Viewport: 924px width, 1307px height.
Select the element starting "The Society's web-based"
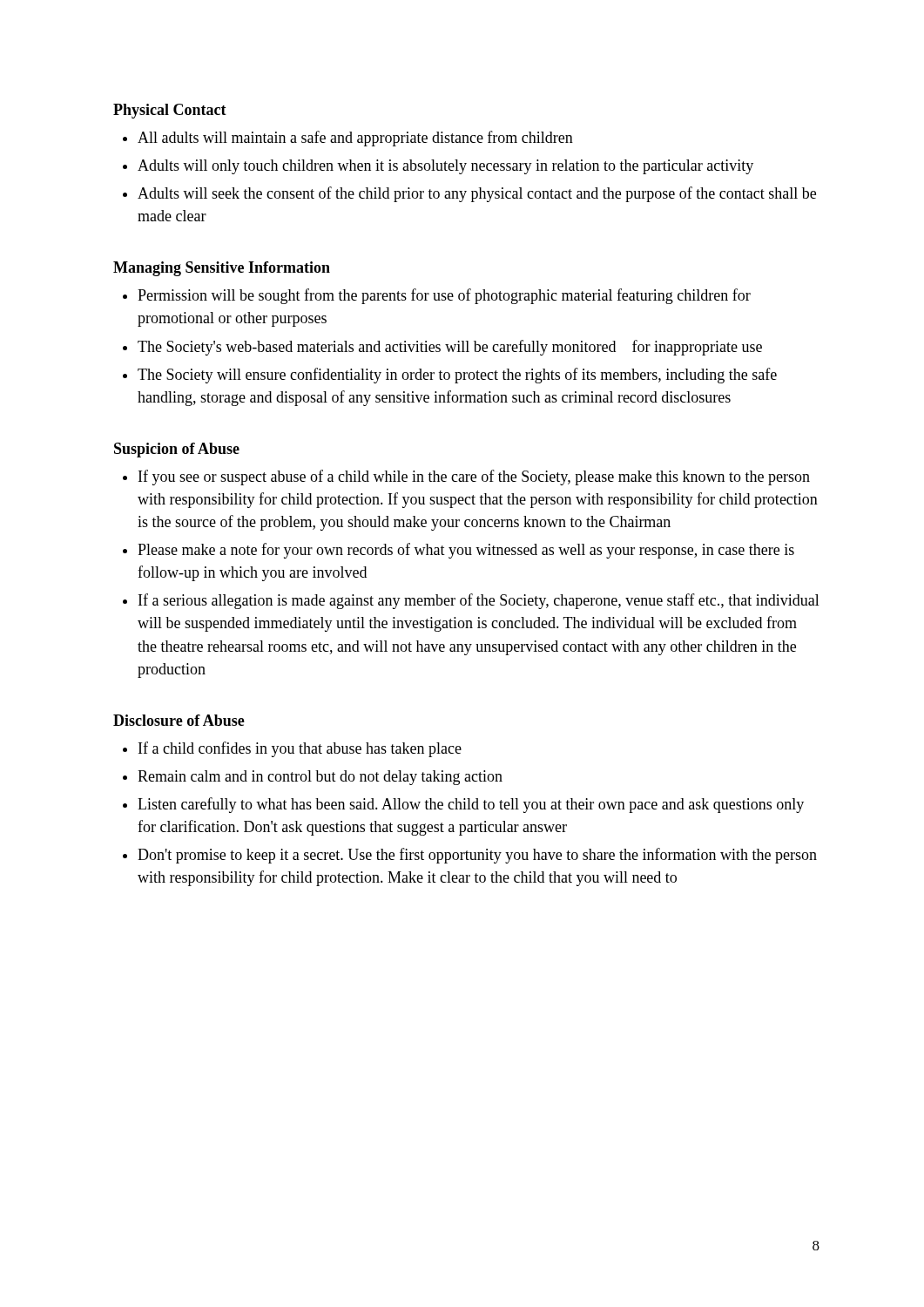450,346
